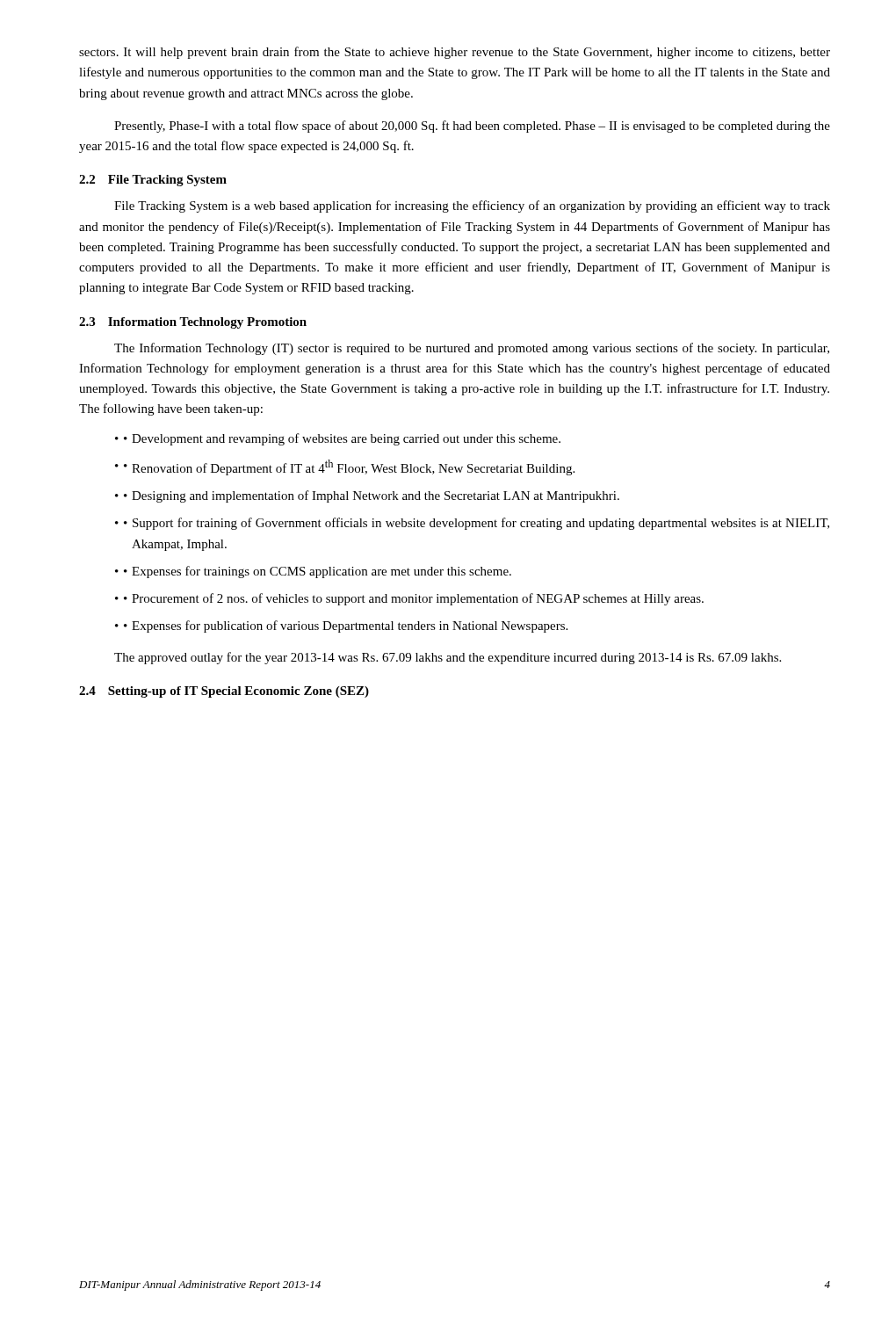Locate the text block containing "File Tracking System is a web based application"
Screen dimensions: 1318x896
click(455, 247)
